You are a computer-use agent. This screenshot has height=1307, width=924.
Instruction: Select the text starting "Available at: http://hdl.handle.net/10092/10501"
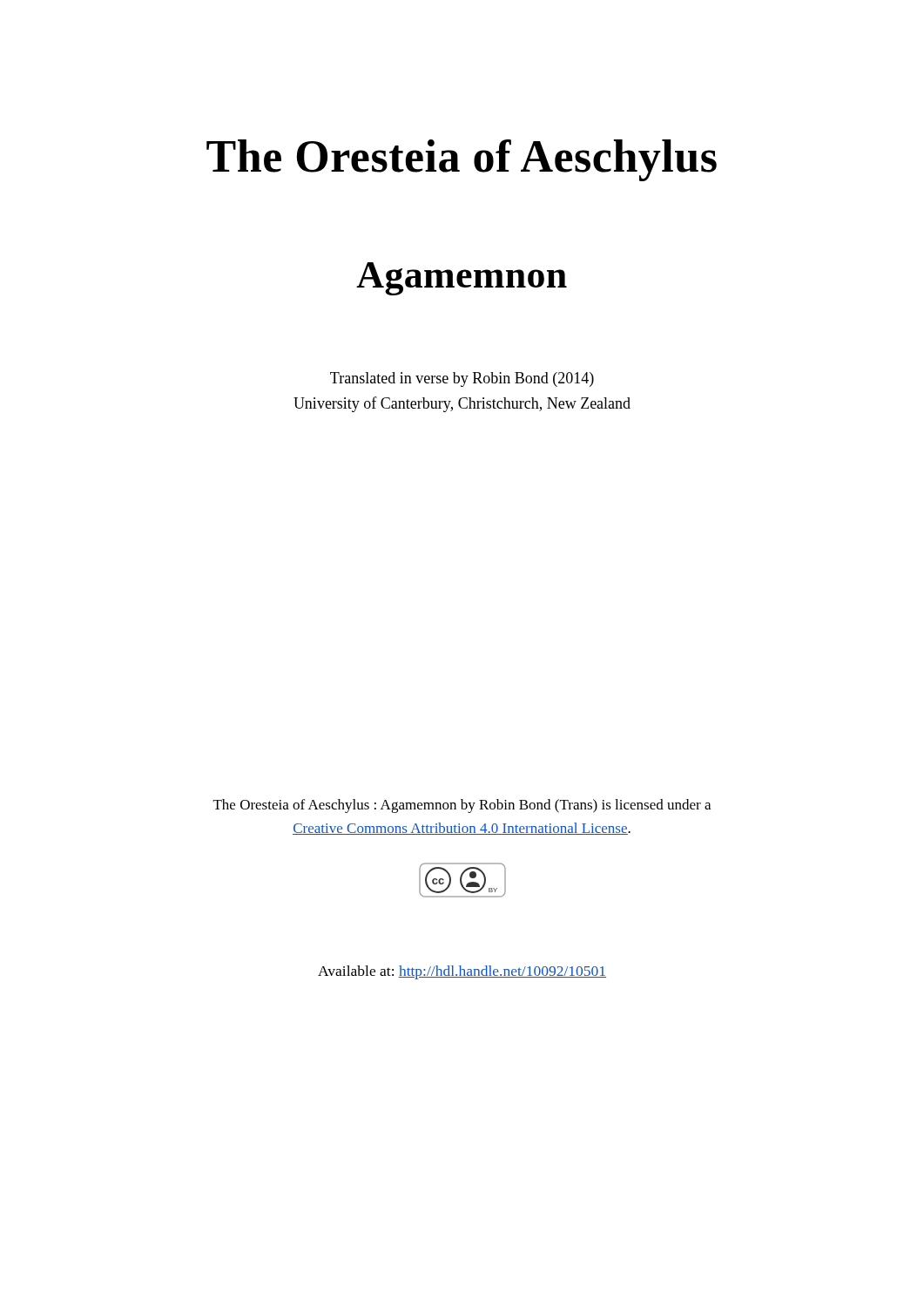point(462,971)
